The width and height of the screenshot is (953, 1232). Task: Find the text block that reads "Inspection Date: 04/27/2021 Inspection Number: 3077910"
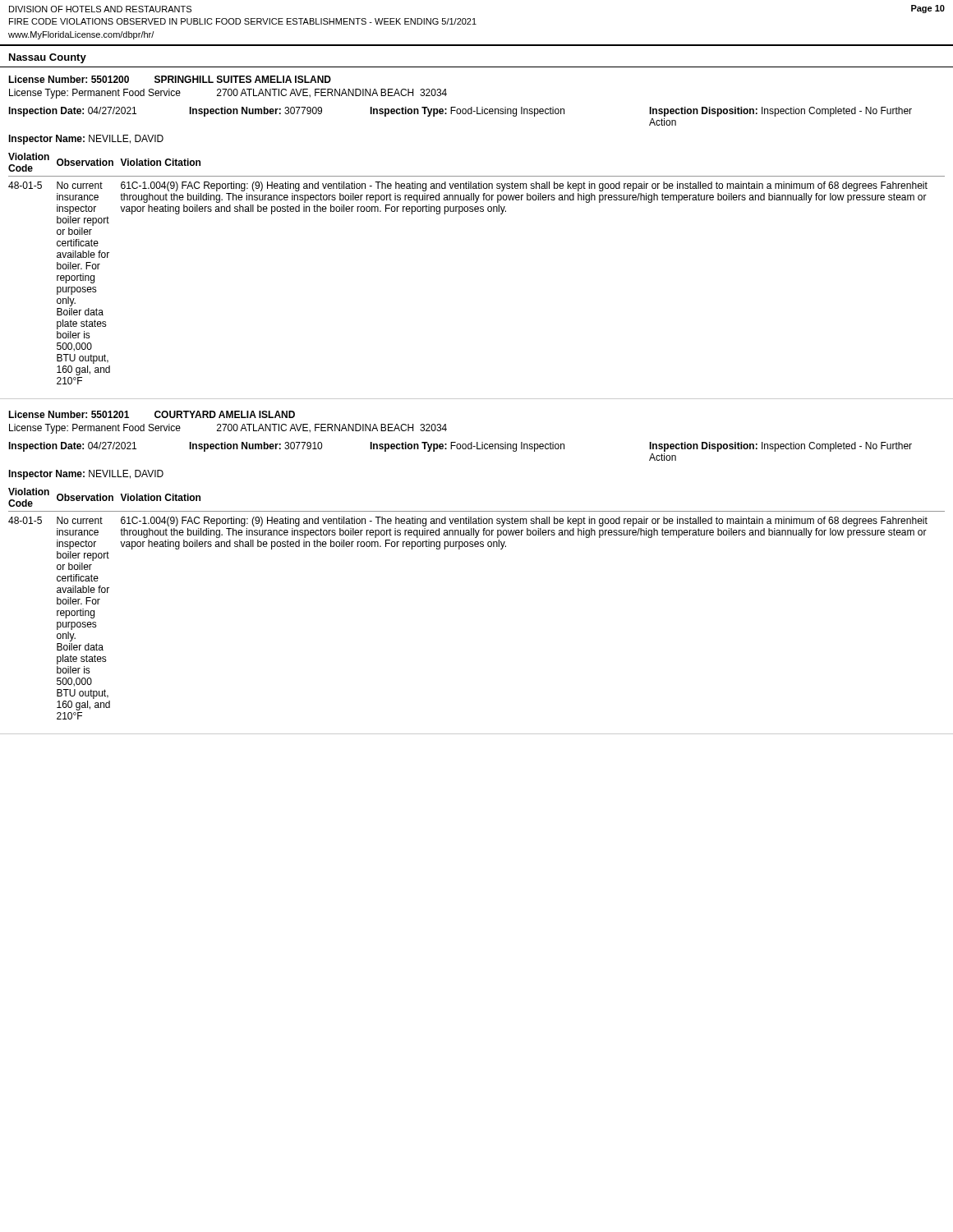pos(476,459)
